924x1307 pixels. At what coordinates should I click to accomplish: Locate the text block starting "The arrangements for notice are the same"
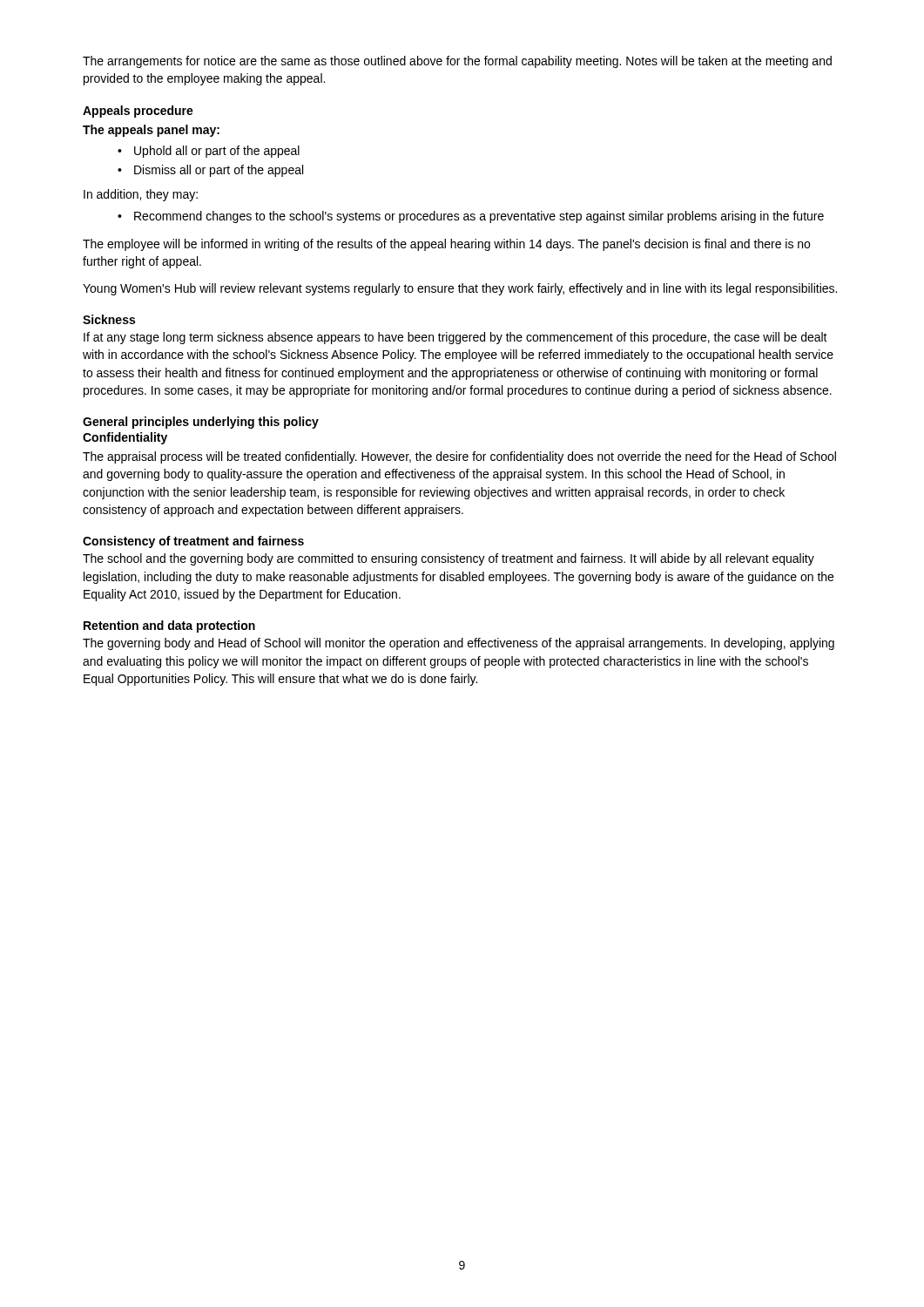tap(462, 70)
